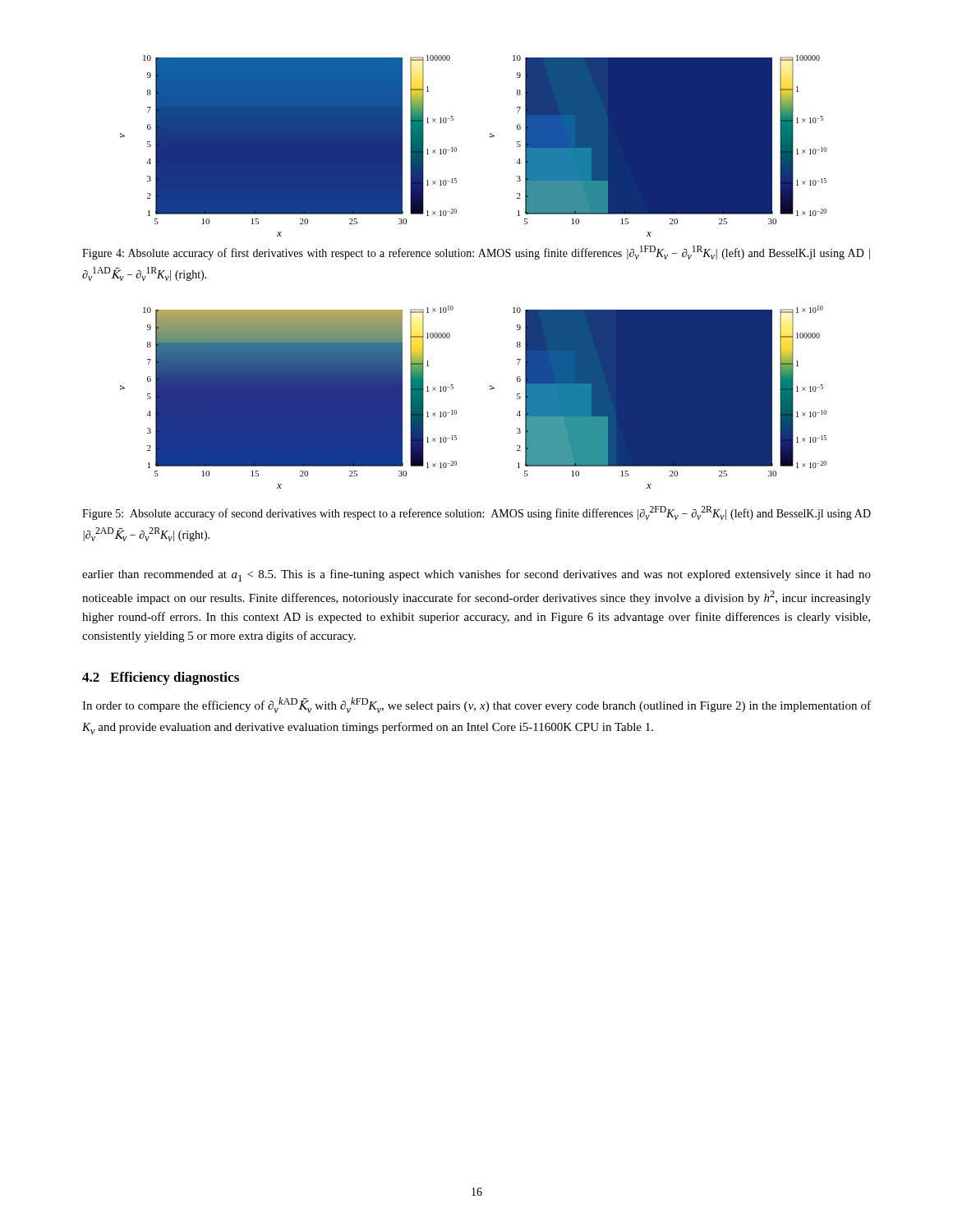Locate the caption containing "Figure 4: Absolute accuracy"
Screen dimensions: 1232x953
[x=476, y=264]
